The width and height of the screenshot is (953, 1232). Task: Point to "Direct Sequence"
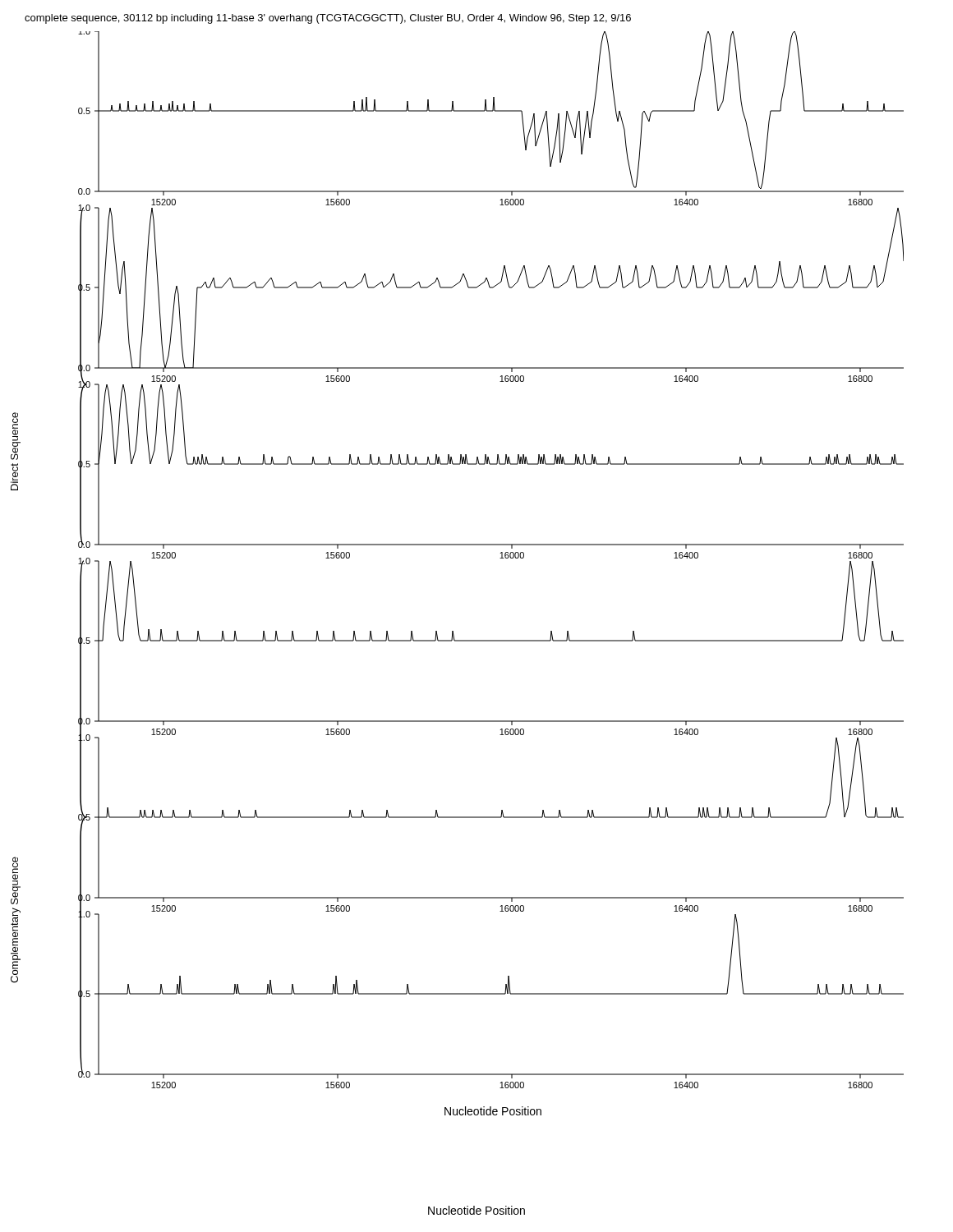click(x=14, y=452)
